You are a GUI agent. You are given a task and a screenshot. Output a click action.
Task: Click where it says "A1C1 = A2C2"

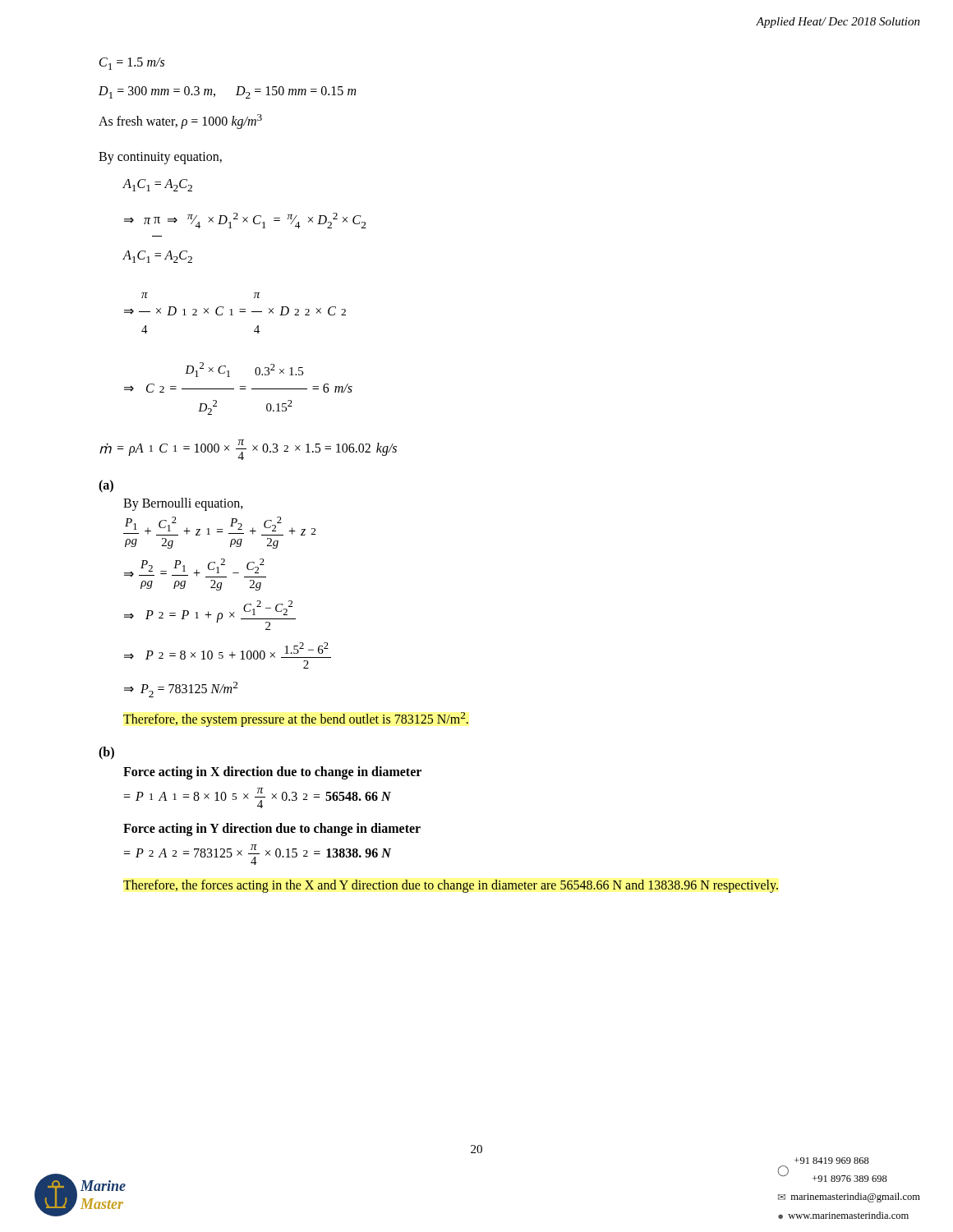tap(158, 257)
